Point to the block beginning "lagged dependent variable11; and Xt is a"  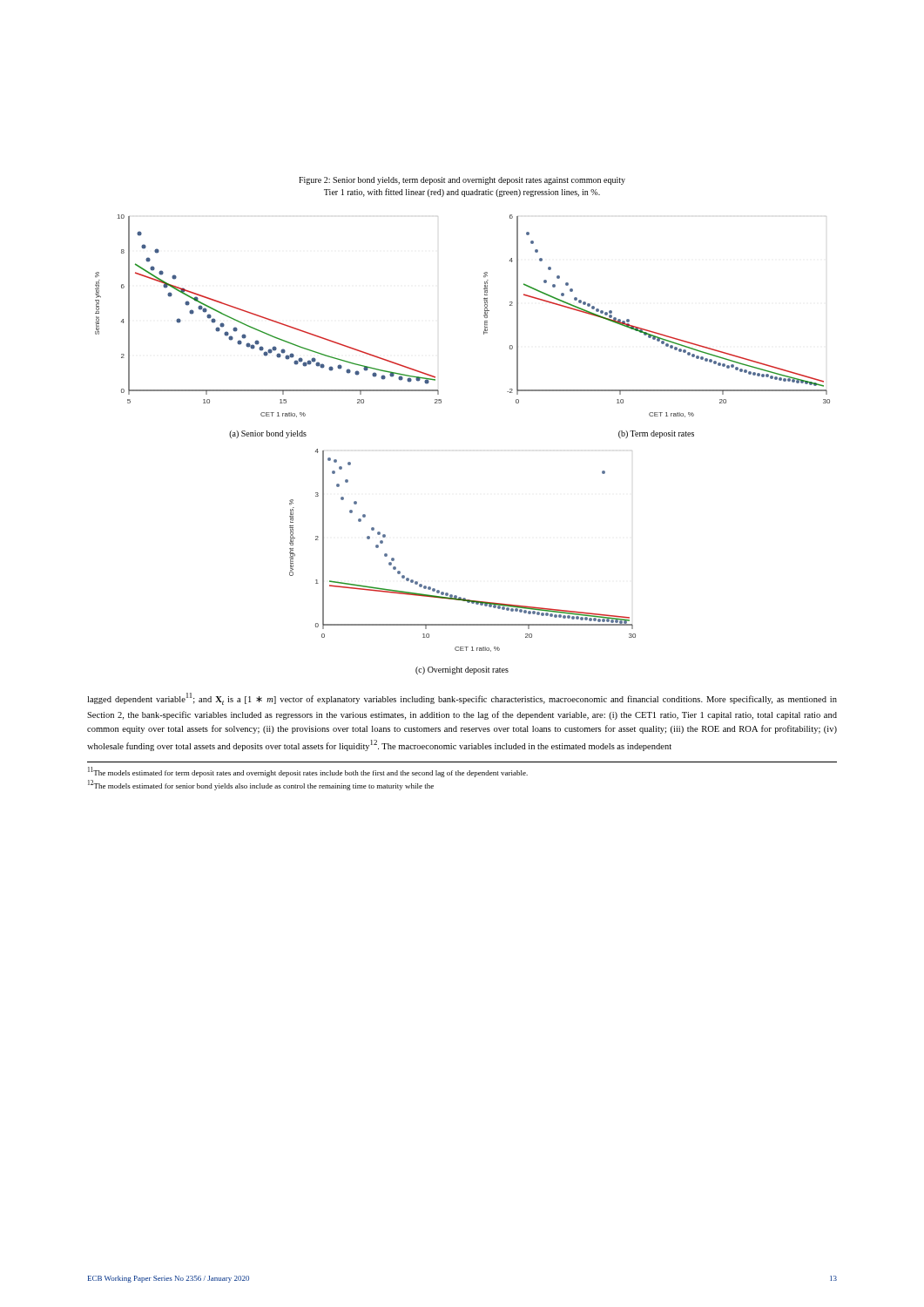click(462, 721)
